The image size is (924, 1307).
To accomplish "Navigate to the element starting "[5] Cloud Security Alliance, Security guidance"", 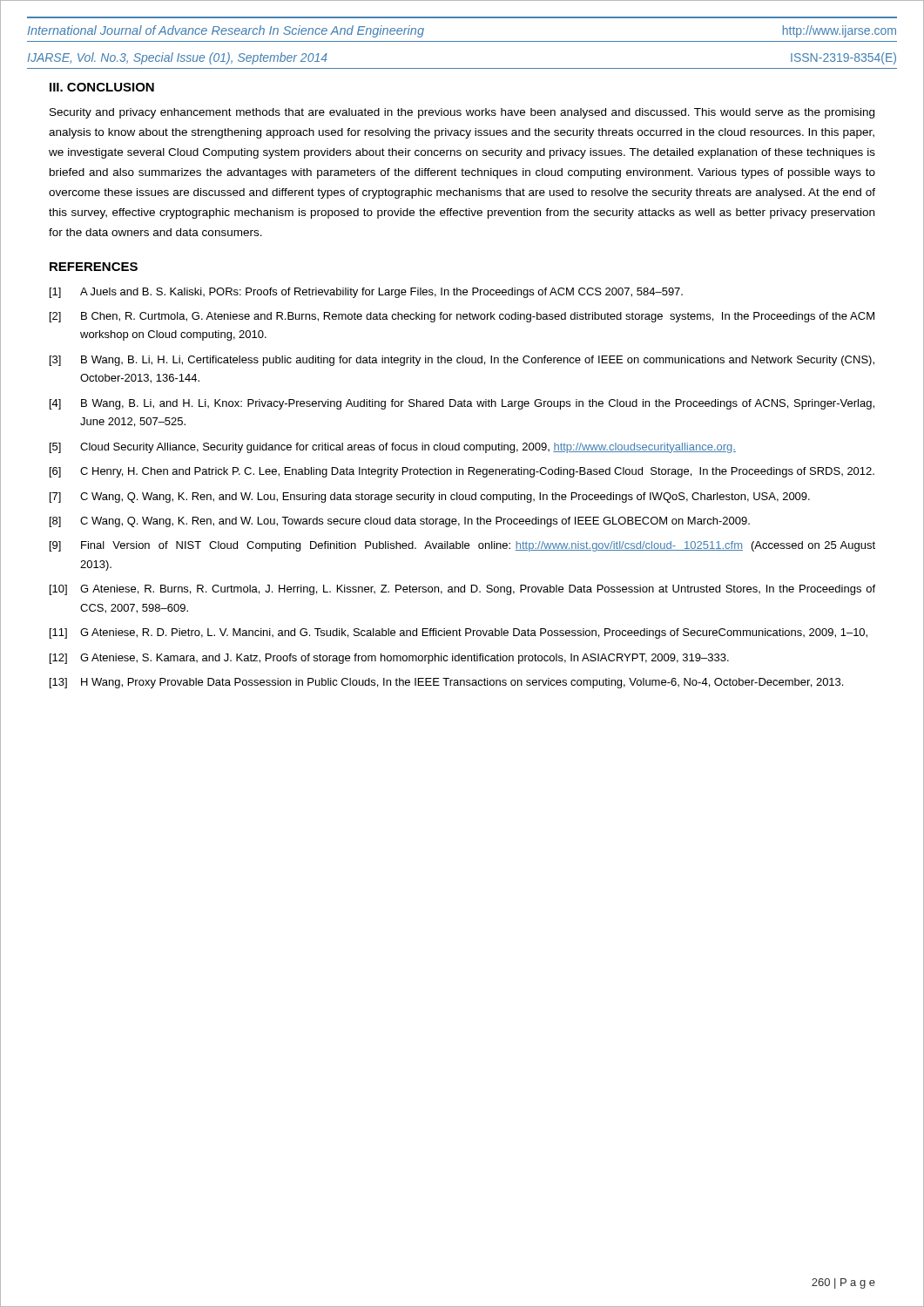I will pos(462,446).
